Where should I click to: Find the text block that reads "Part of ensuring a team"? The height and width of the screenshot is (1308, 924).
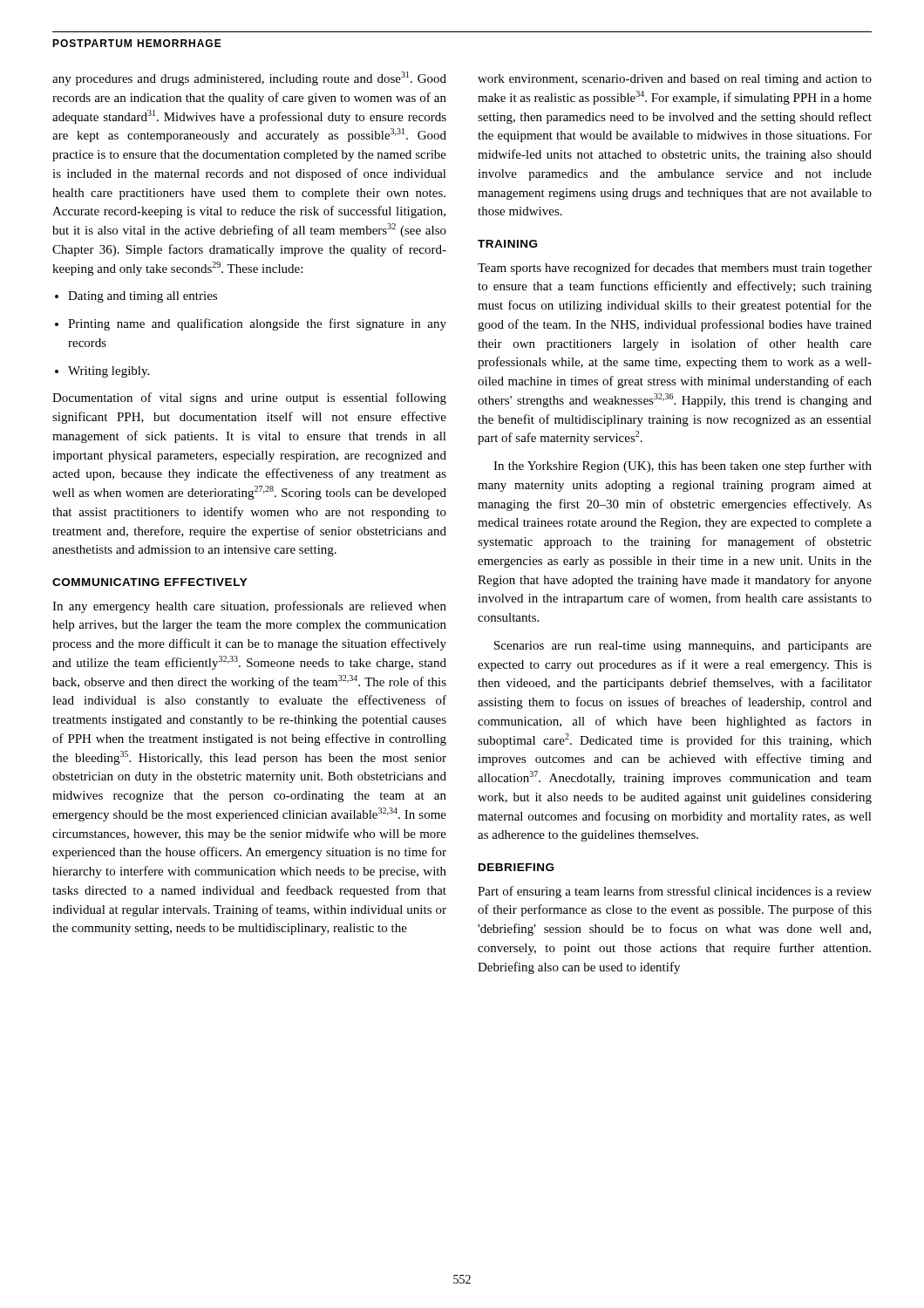[675, 930]
